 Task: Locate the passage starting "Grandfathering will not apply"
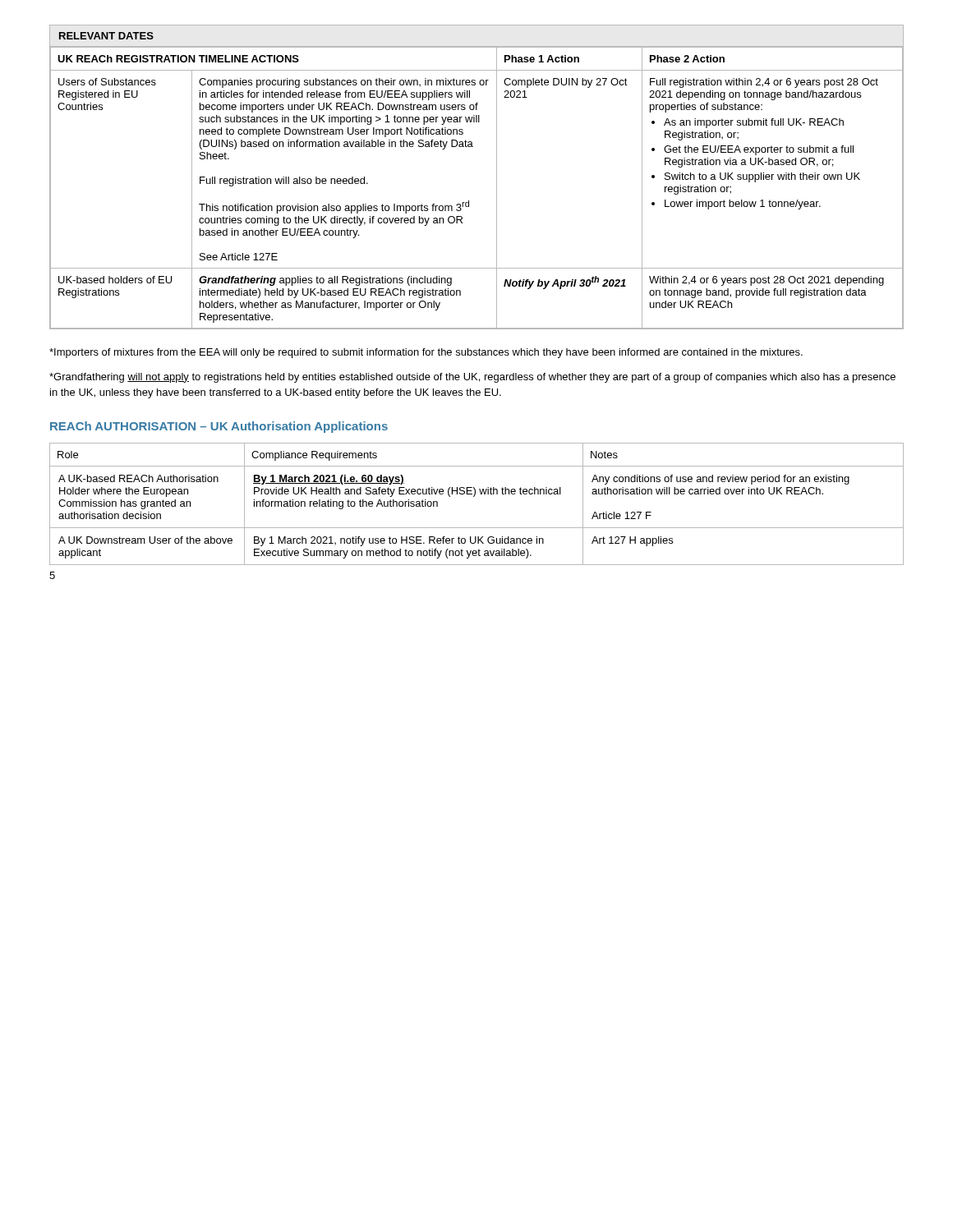[473, 385]
